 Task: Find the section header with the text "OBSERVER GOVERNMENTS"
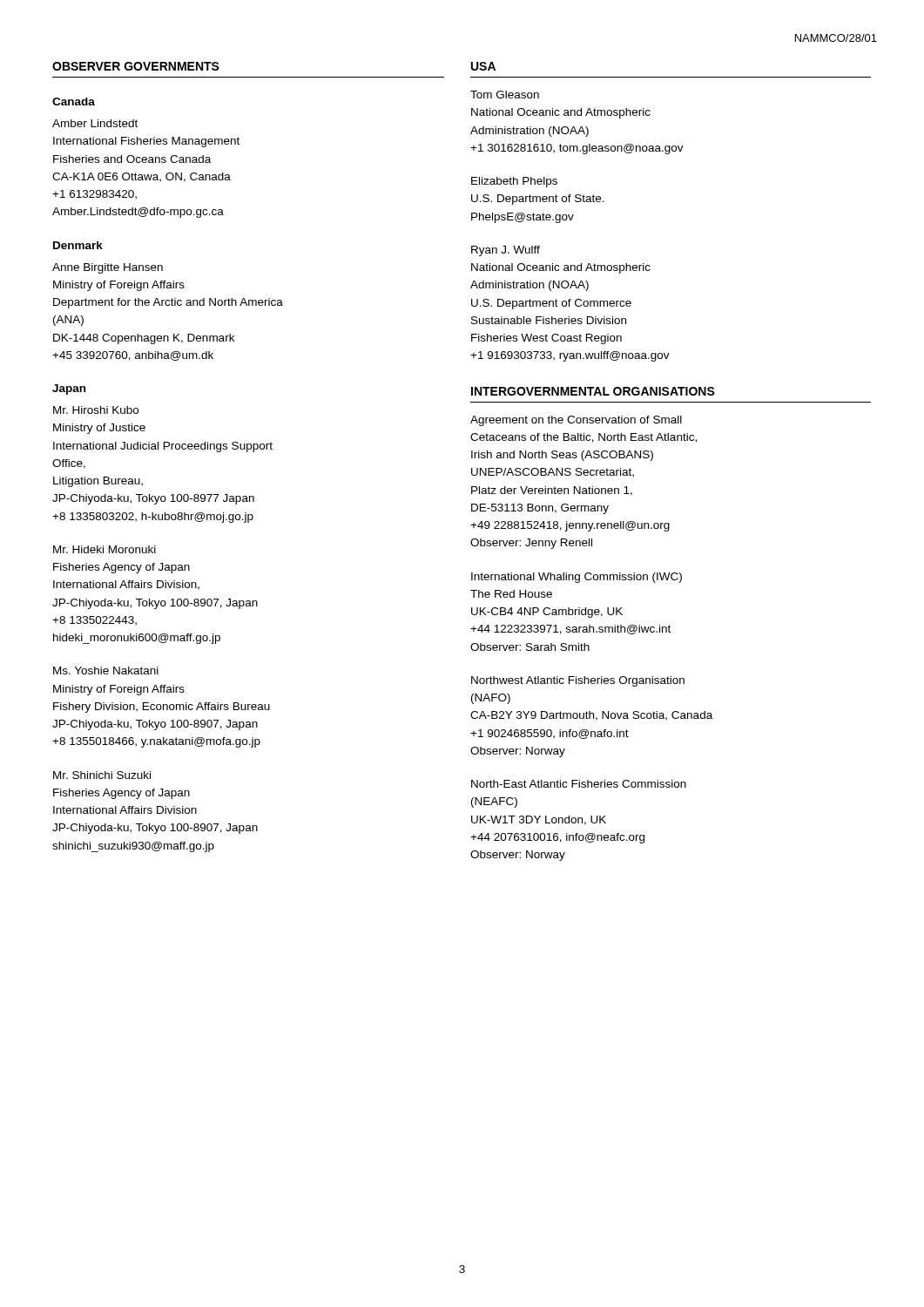click(136, 66)
